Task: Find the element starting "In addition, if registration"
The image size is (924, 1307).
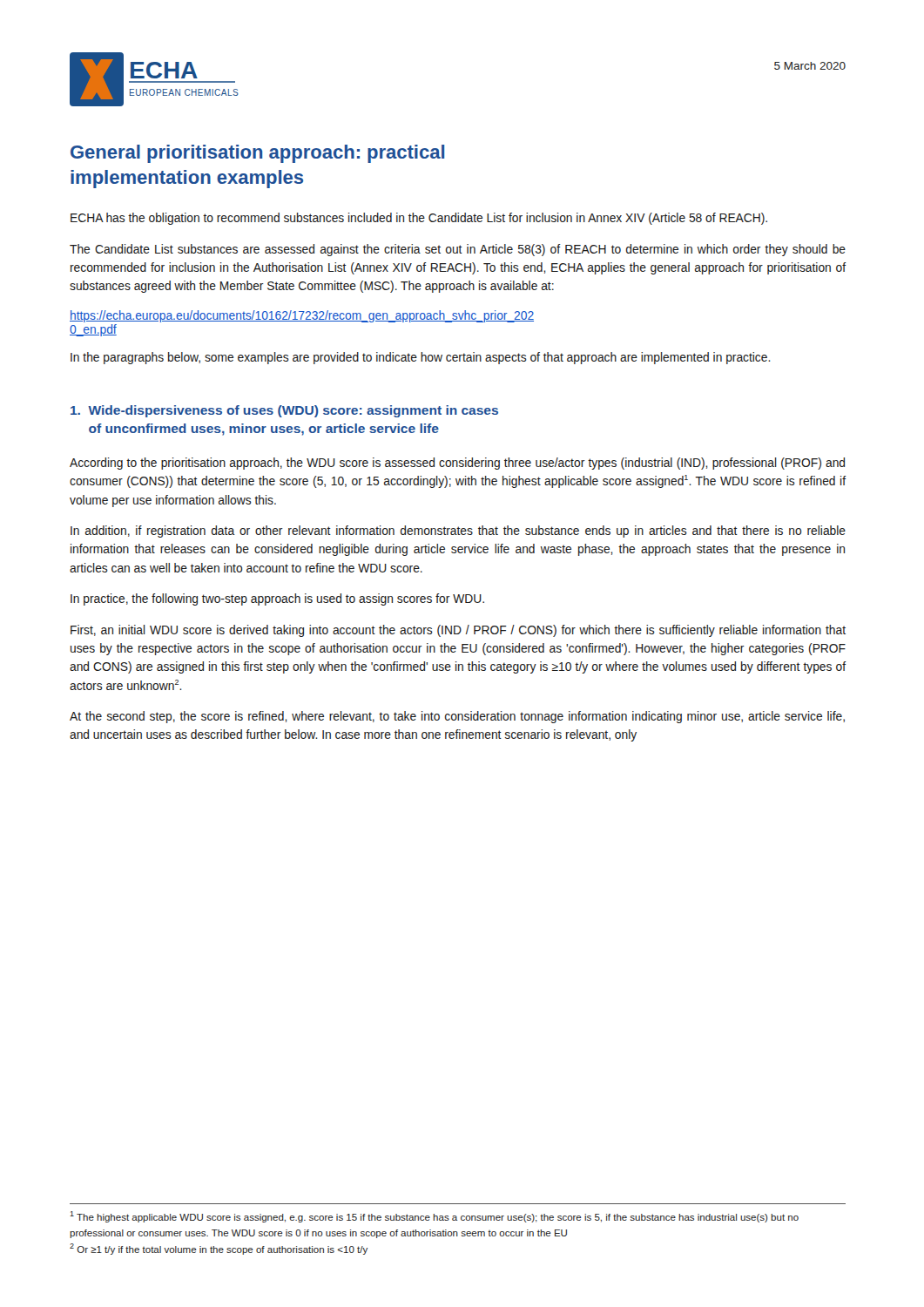Action: 458,550
